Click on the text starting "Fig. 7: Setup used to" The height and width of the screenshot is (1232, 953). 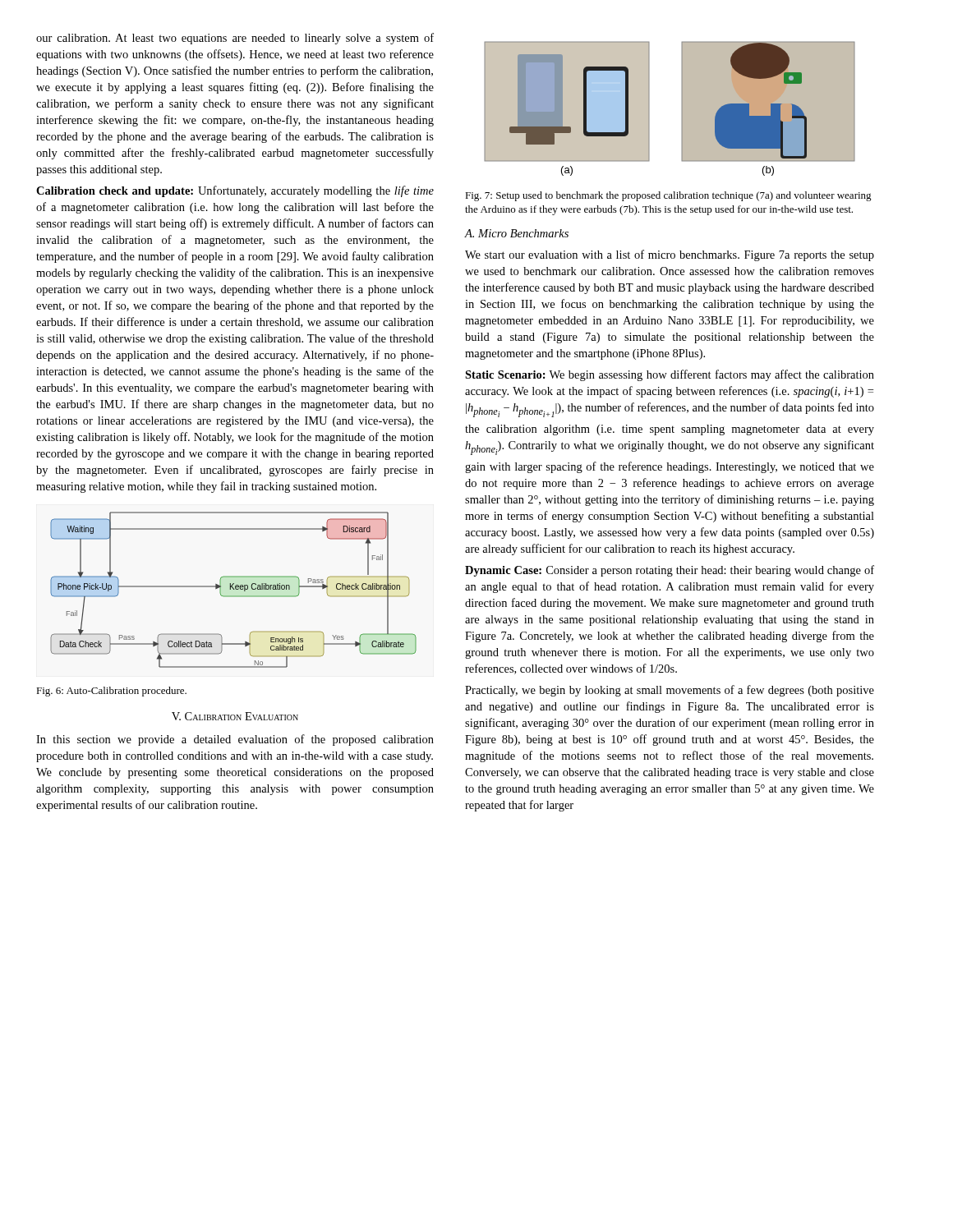pyautogui.click(x=668, y=202)
